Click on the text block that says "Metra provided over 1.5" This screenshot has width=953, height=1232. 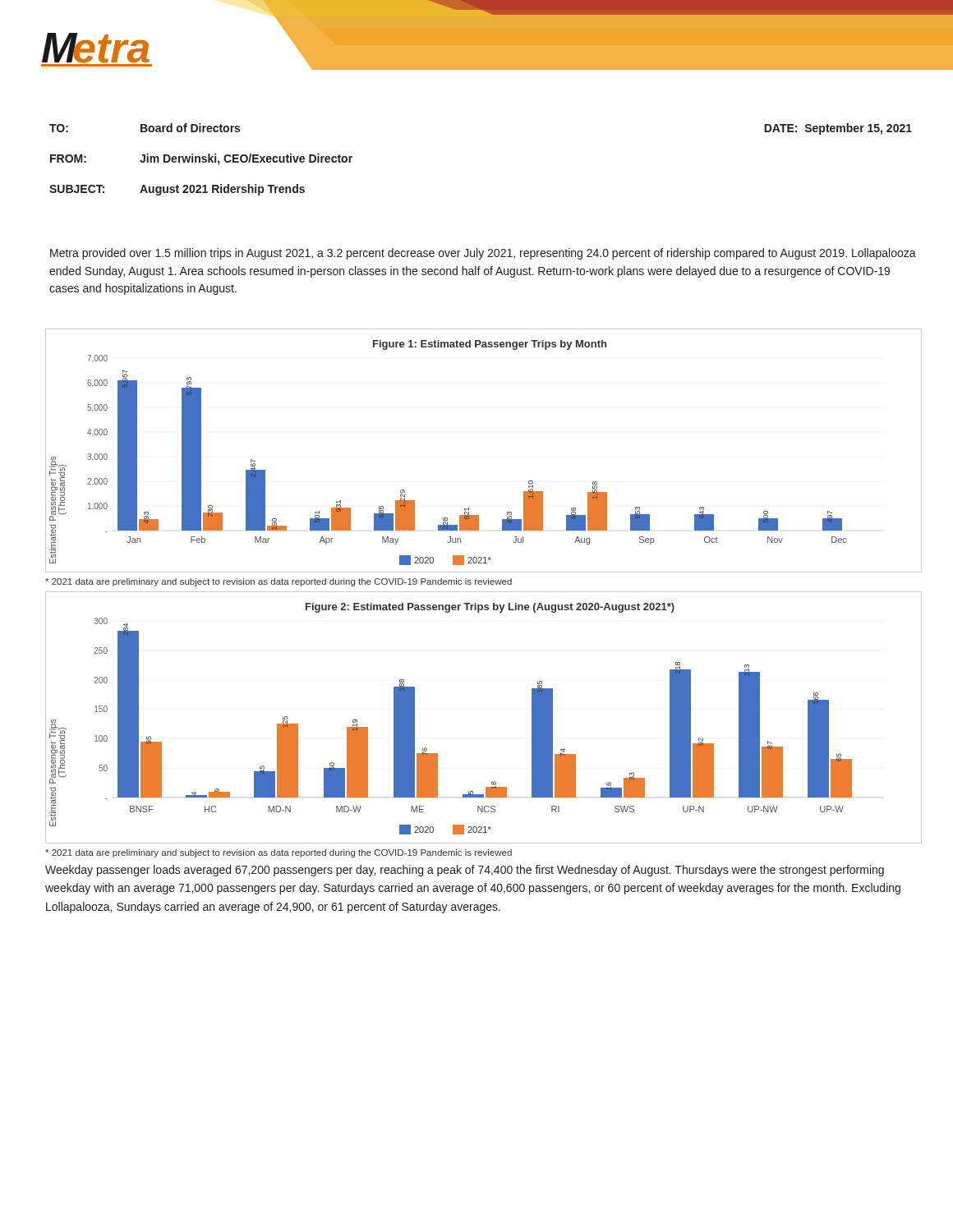point(482,271)
